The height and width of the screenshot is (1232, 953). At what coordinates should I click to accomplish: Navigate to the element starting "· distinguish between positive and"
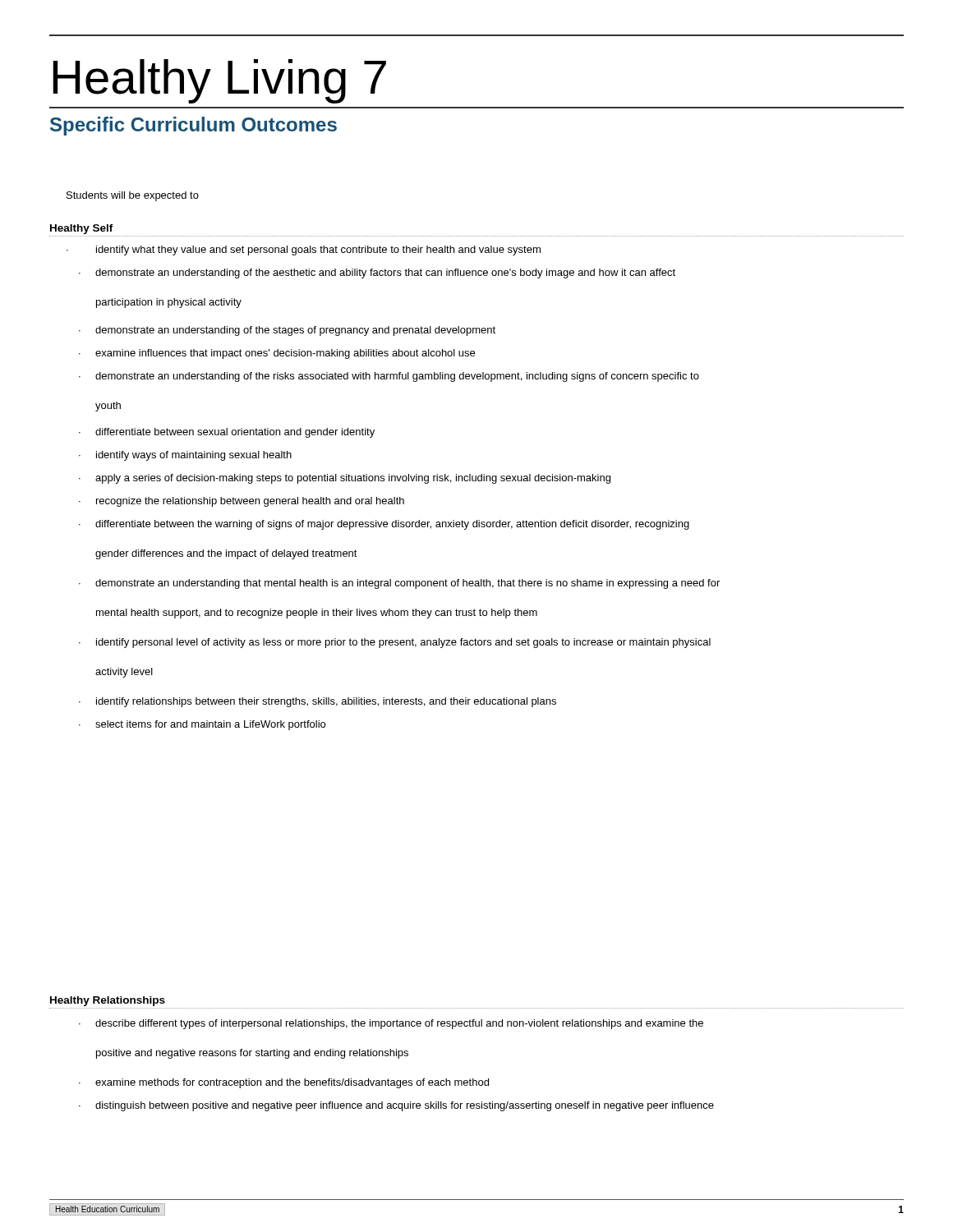pyautogui.click(x=491, y=1105)
